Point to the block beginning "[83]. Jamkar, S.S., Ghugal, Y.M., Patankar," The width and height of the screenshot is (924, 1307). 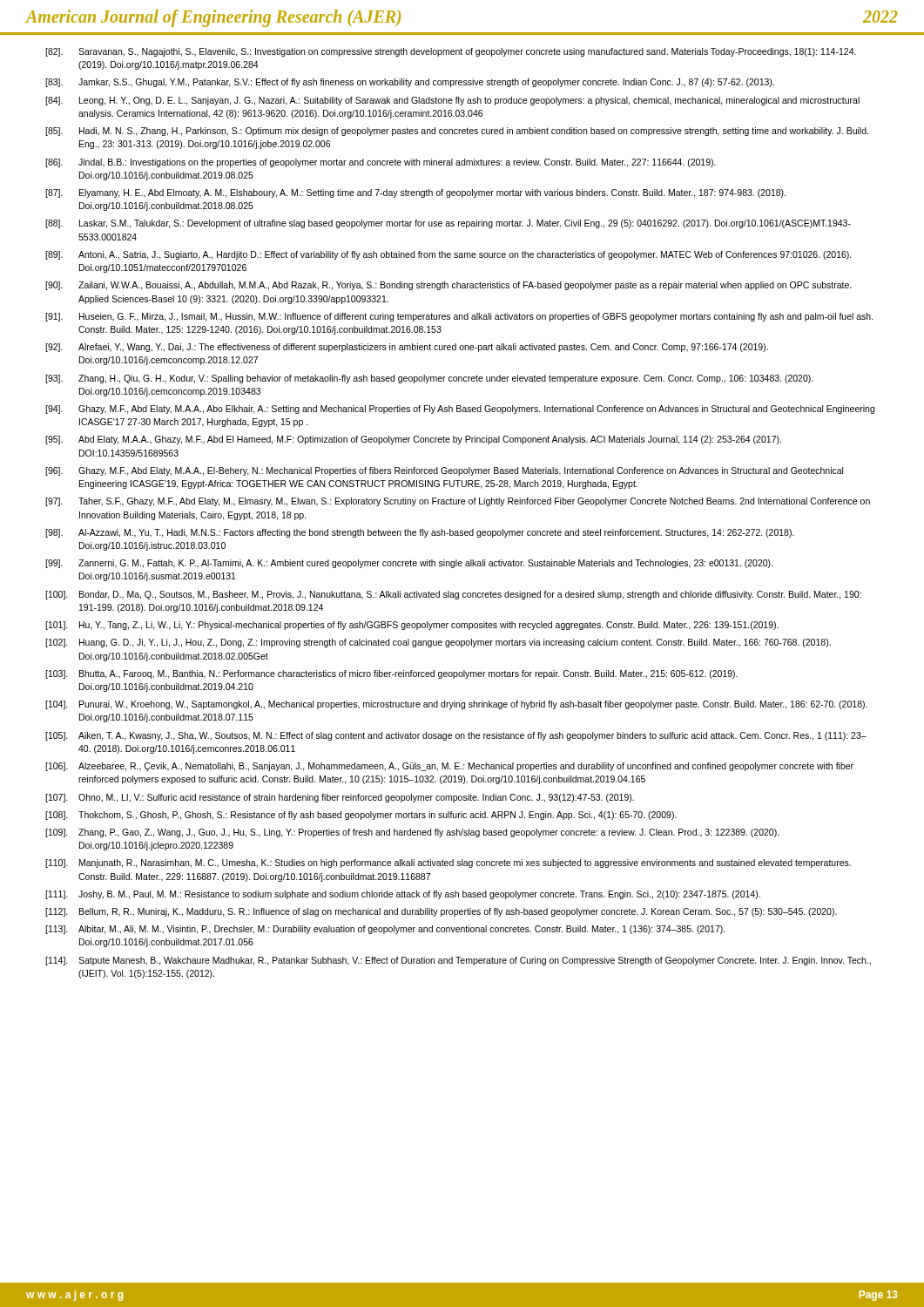pyautogui.click(x=462, y=83)
